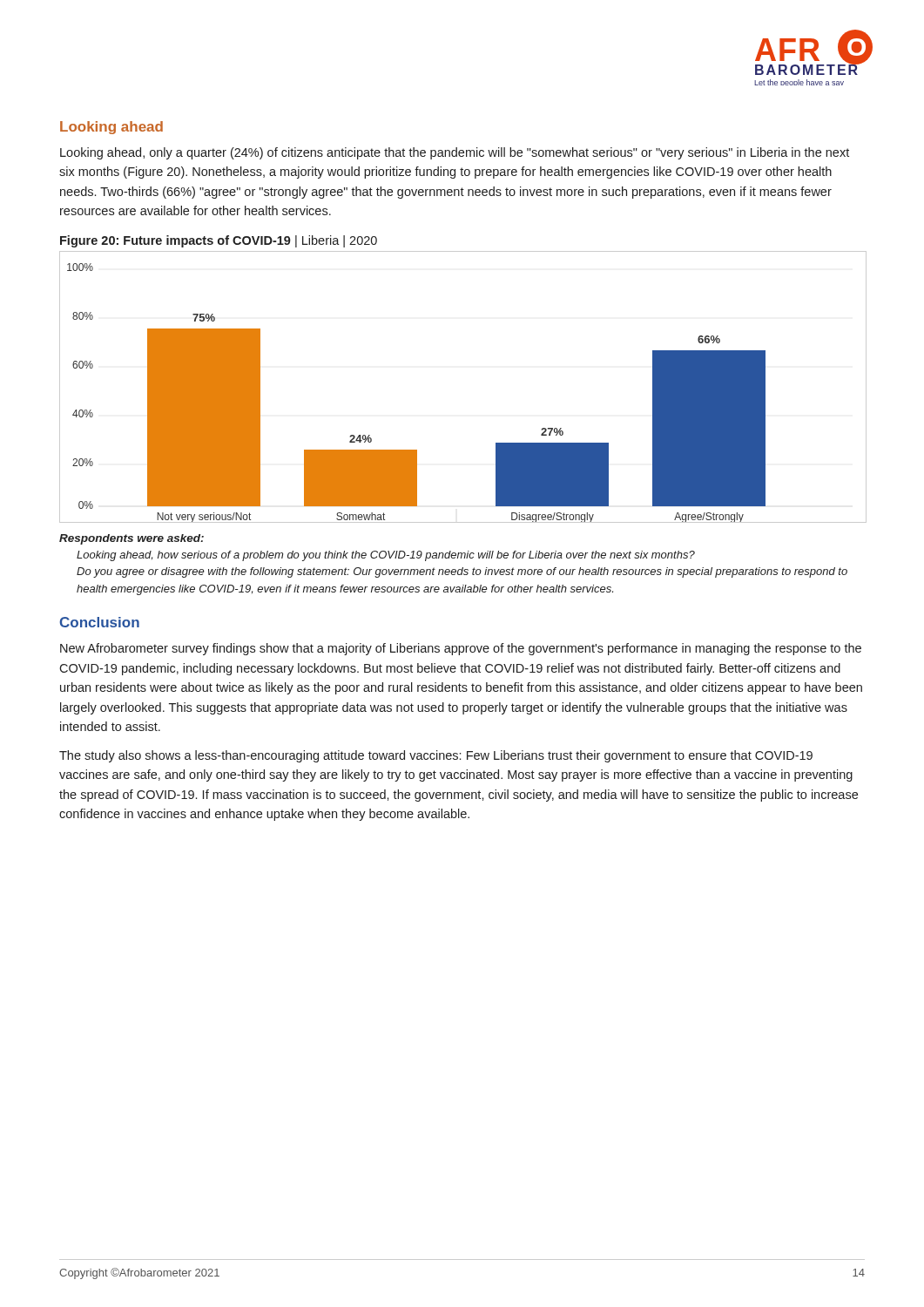Point to the text block starting "Figure 20: Future impacts of COVID-19"

[218, 240]
